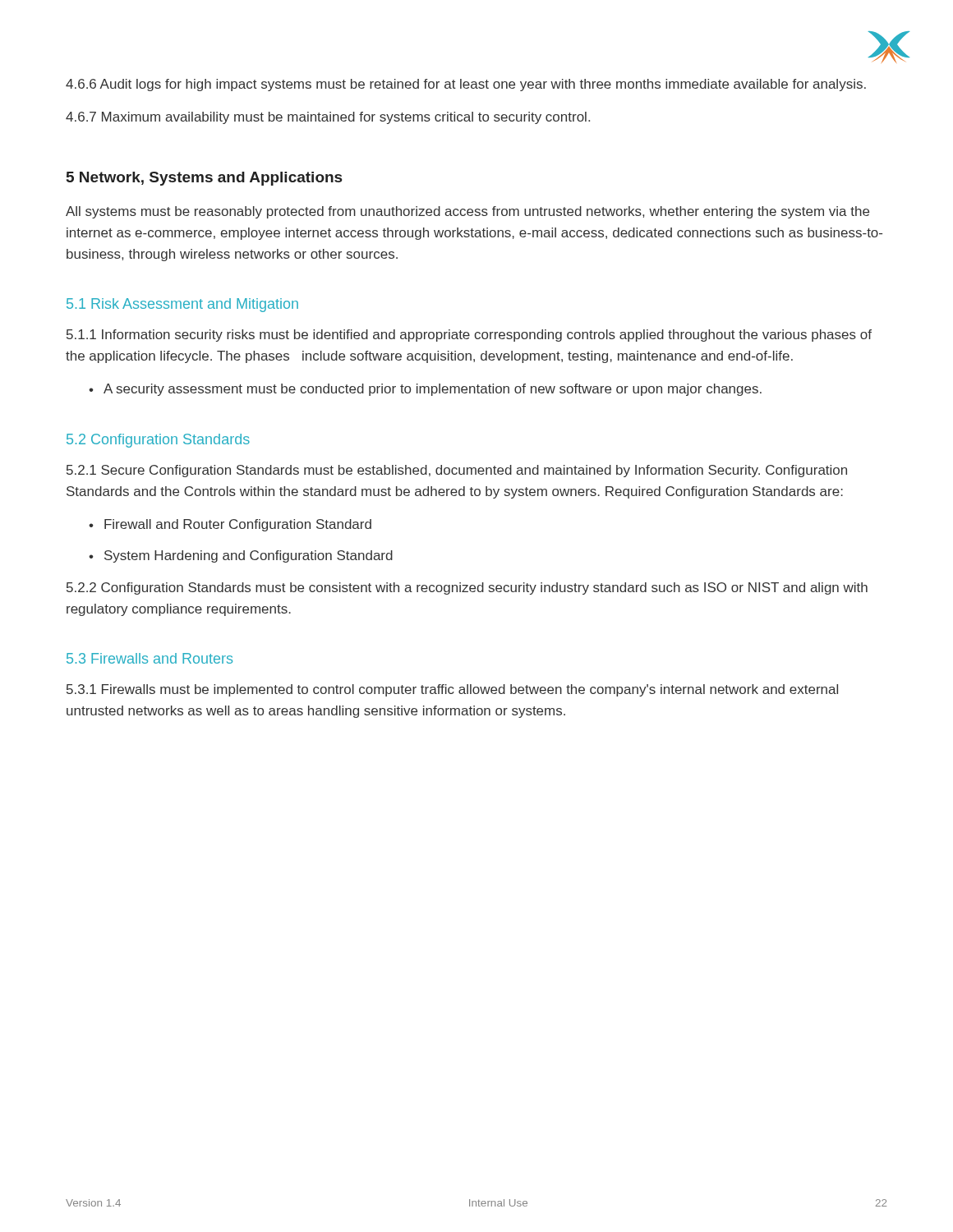Locate the text block that reads "All systems must be reasonably protected"

(474, 233)
